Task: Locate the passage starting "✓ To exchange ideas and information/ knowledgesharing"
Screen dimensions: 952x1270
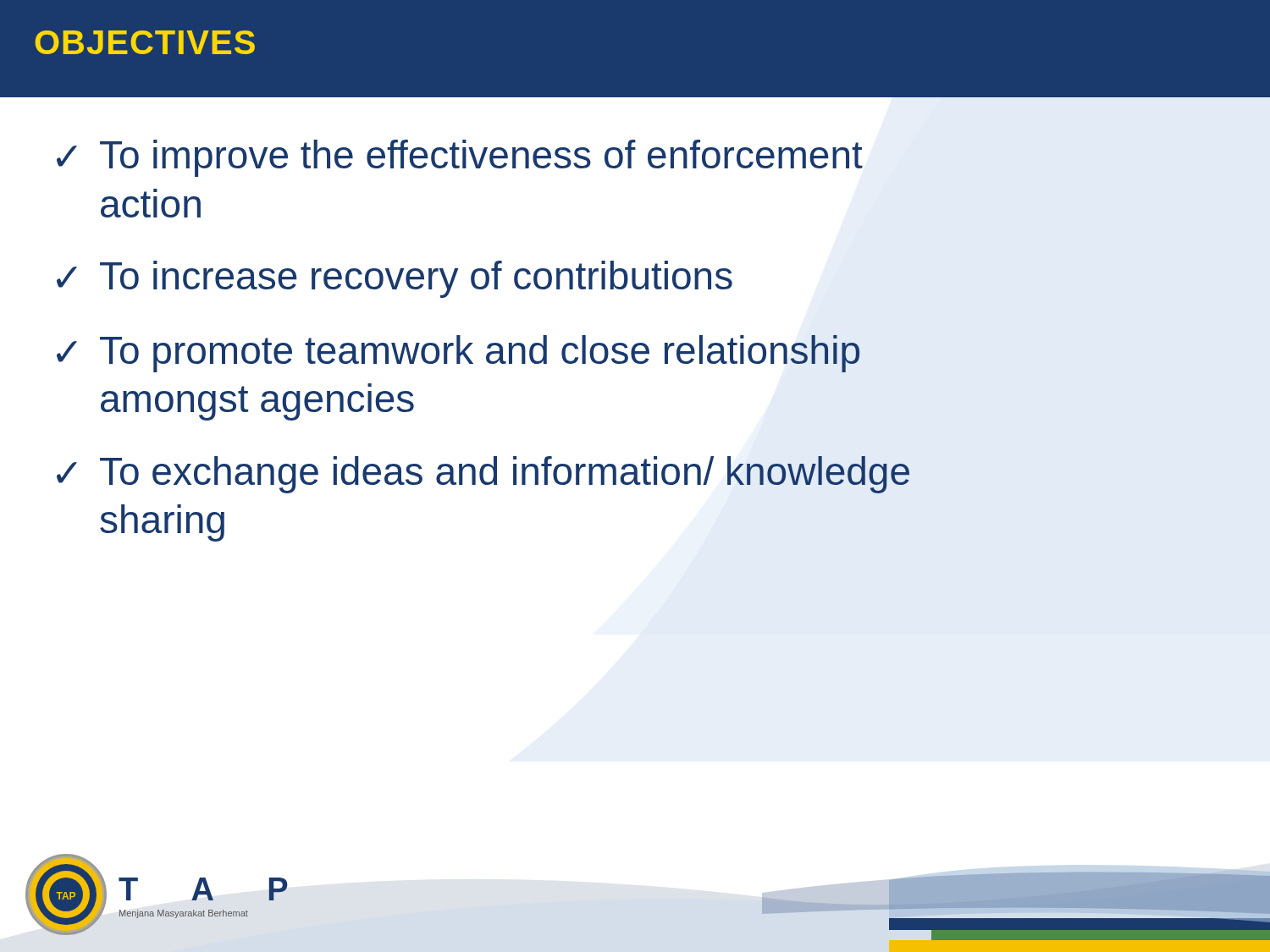Action: click(635, 496)
